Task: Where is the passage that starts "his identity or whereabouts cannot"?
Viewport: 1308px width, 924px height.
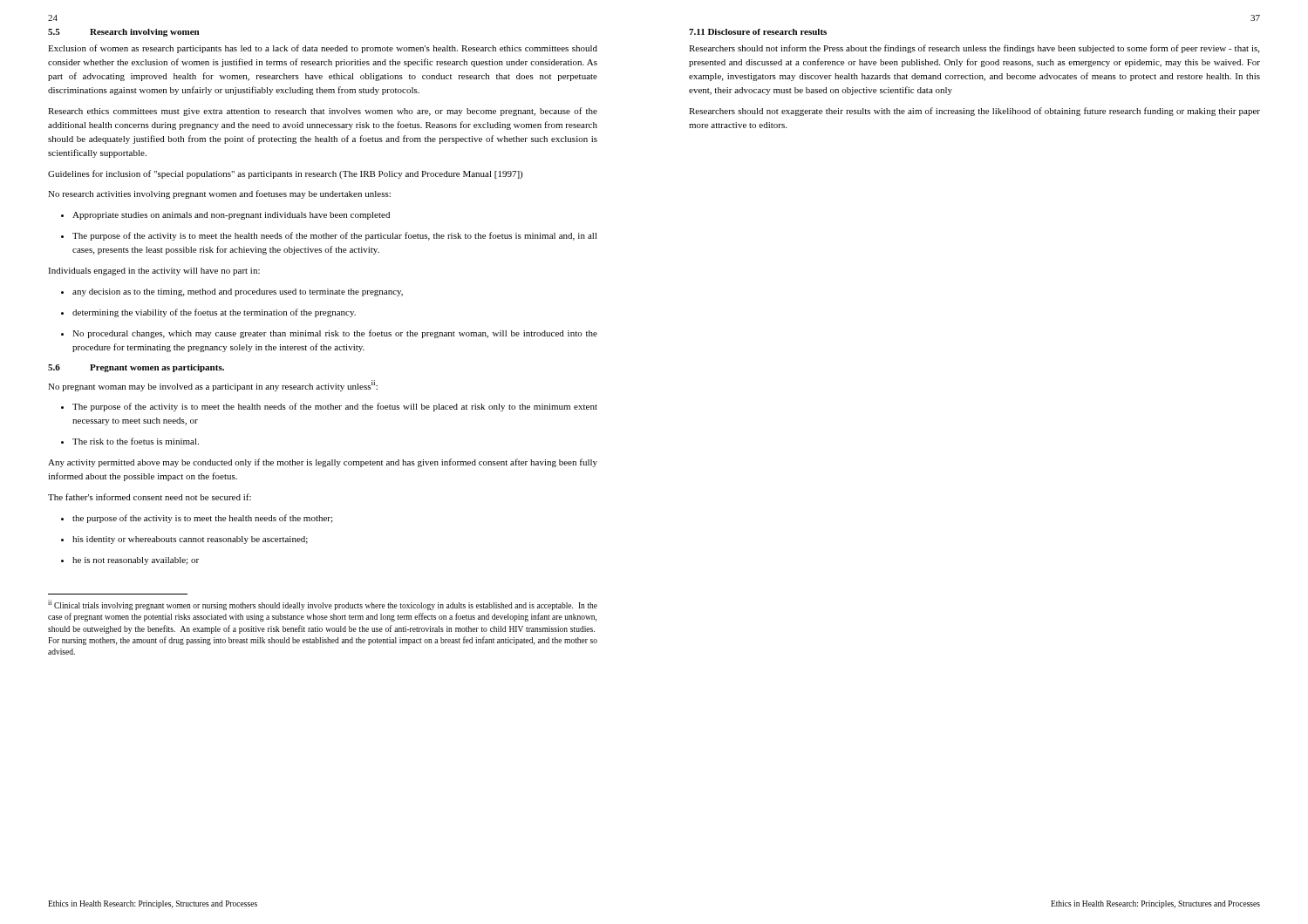Action: point(190,540)
